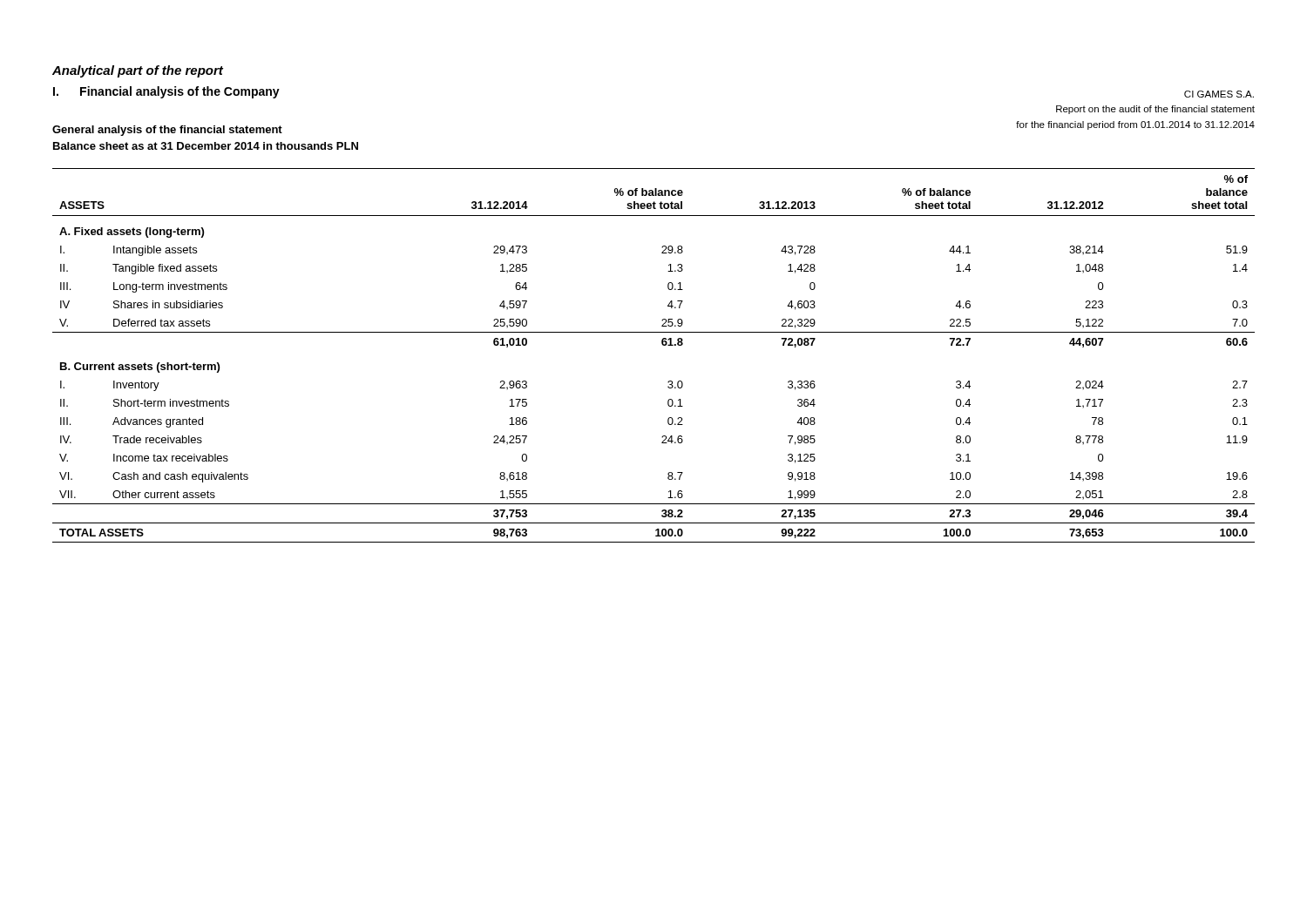Locate the section header that opens with "General analysis of"

tap(167, 129)
